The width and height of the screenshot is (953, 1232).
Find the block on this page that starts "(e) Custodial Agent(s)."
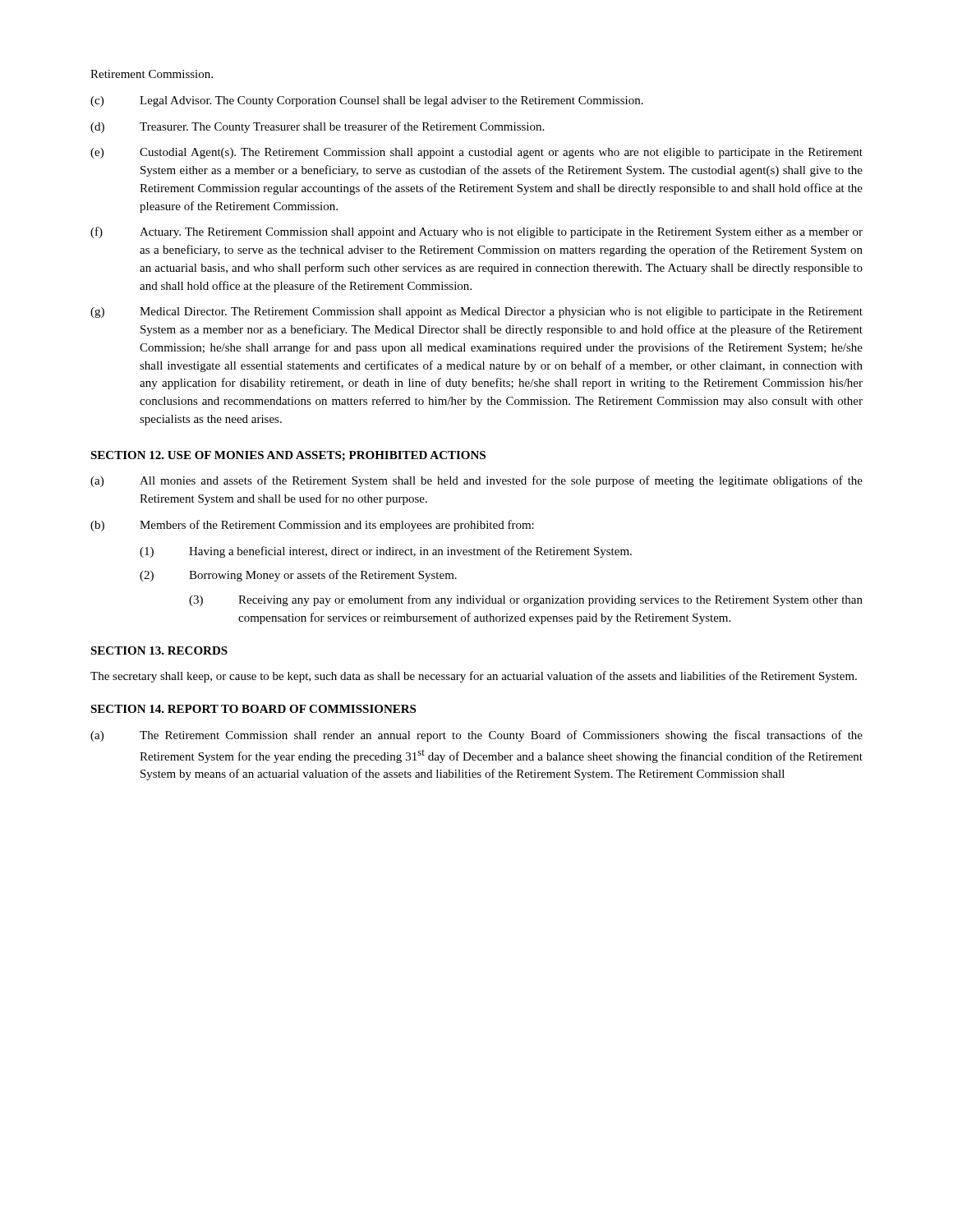[476, 180]
